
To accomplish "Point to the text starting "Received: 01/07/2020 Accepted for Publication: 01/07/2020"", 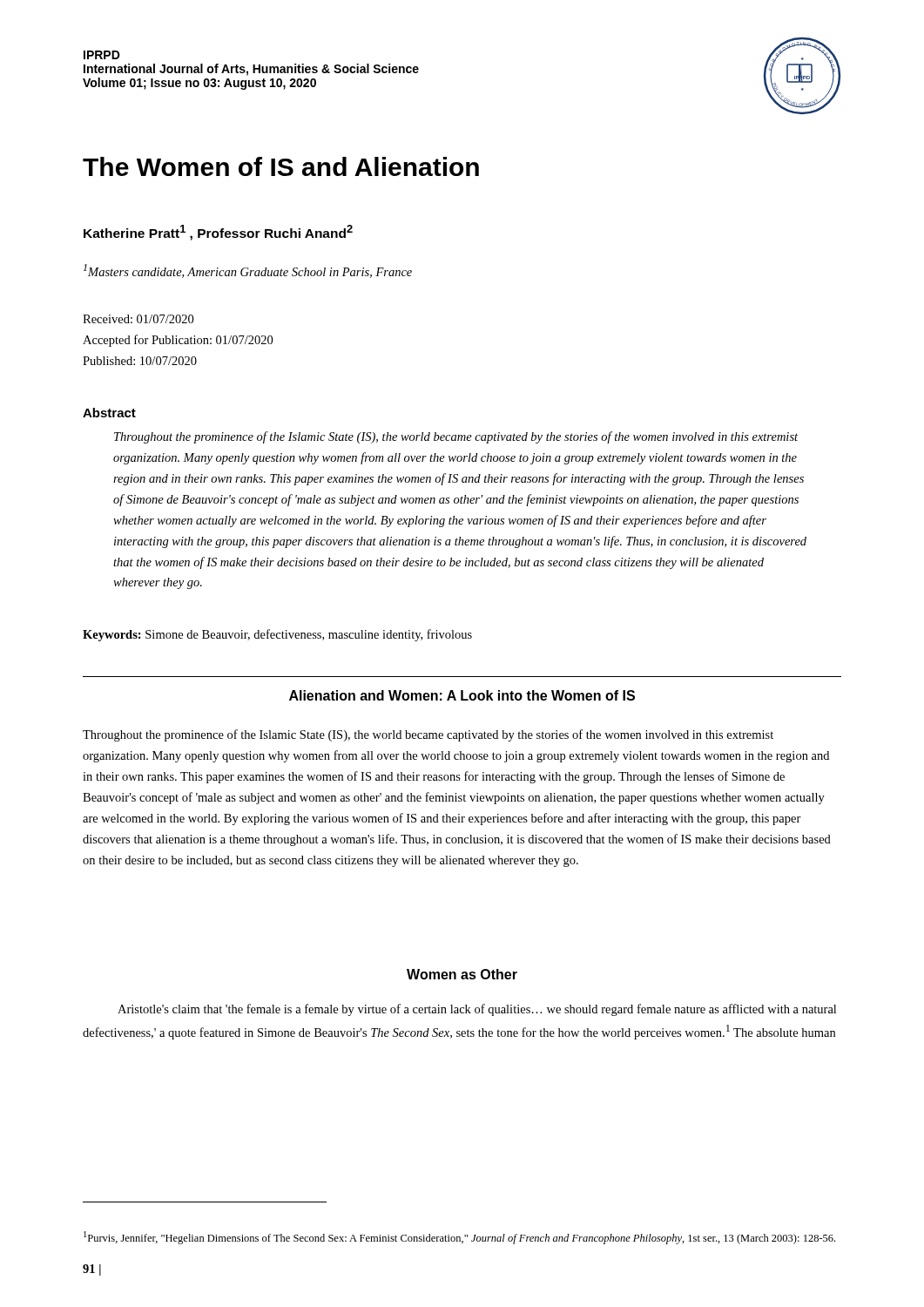I will (178, 340).
